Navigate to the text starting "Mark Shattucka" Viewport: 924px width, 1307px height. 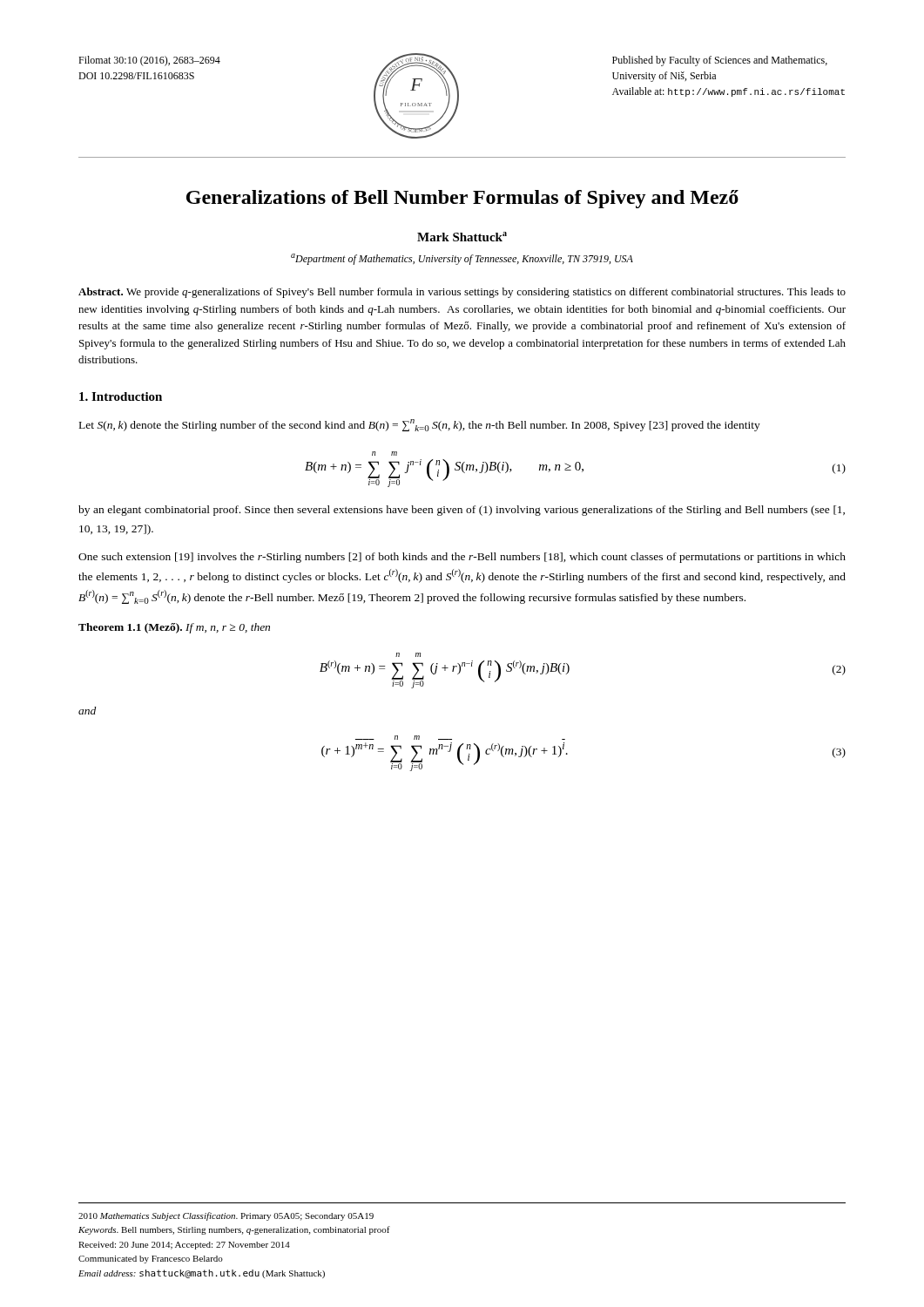[462, 236]
